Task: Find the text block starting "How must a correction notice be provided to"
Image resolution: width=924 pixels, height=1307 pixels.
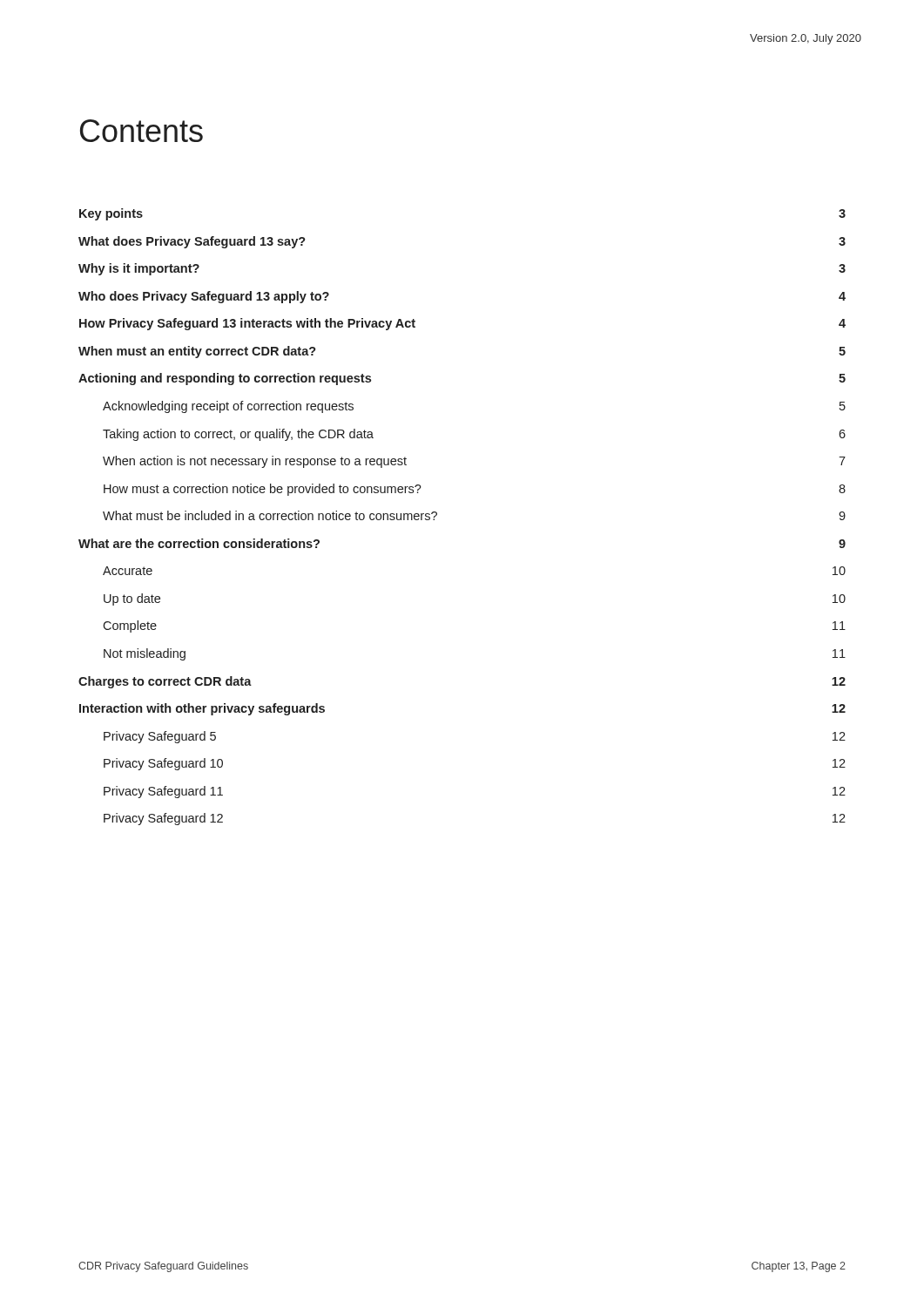Action: (x=259, y=489)
